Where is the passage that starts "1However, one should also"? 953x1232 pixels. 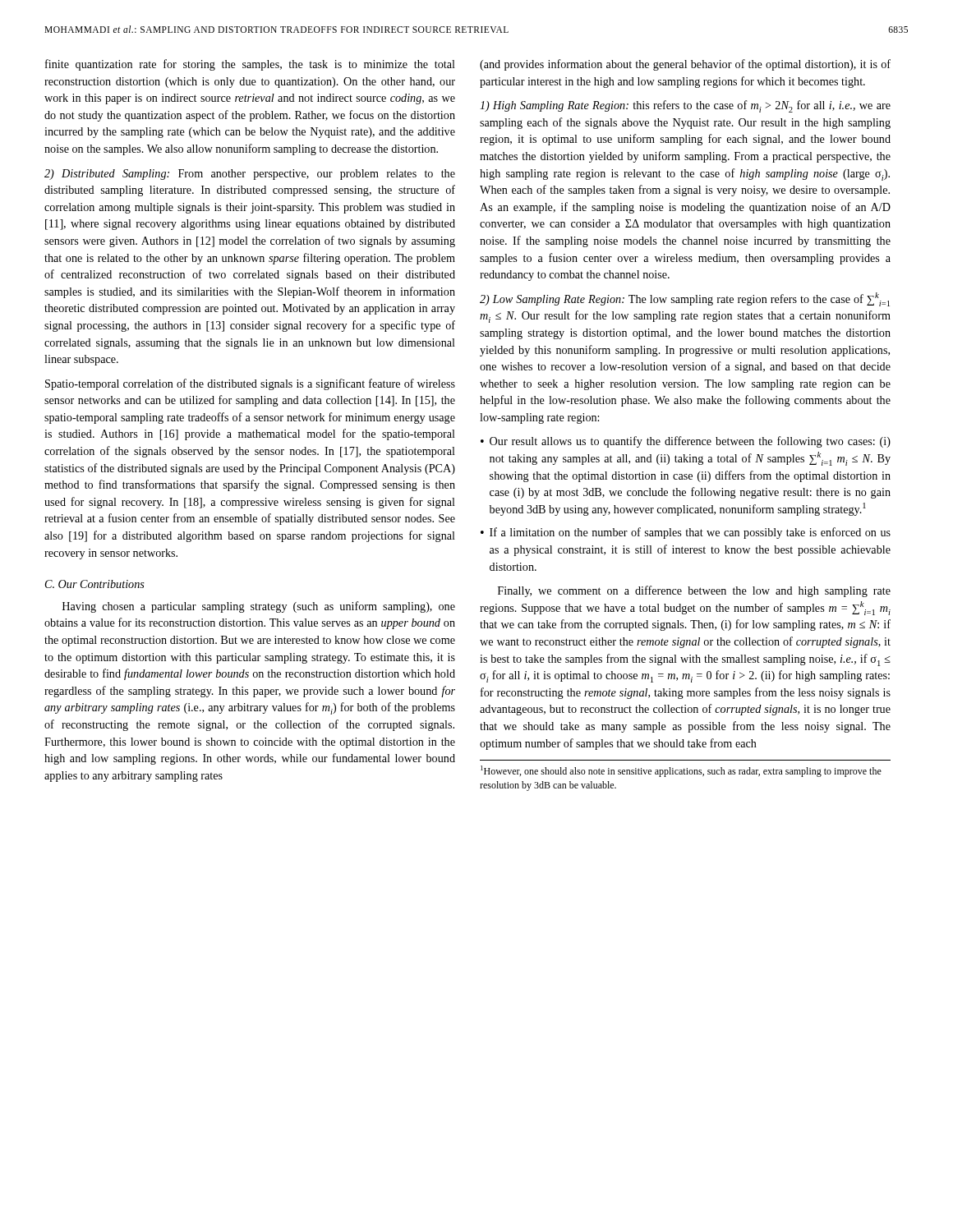click(x=681, y=777)
